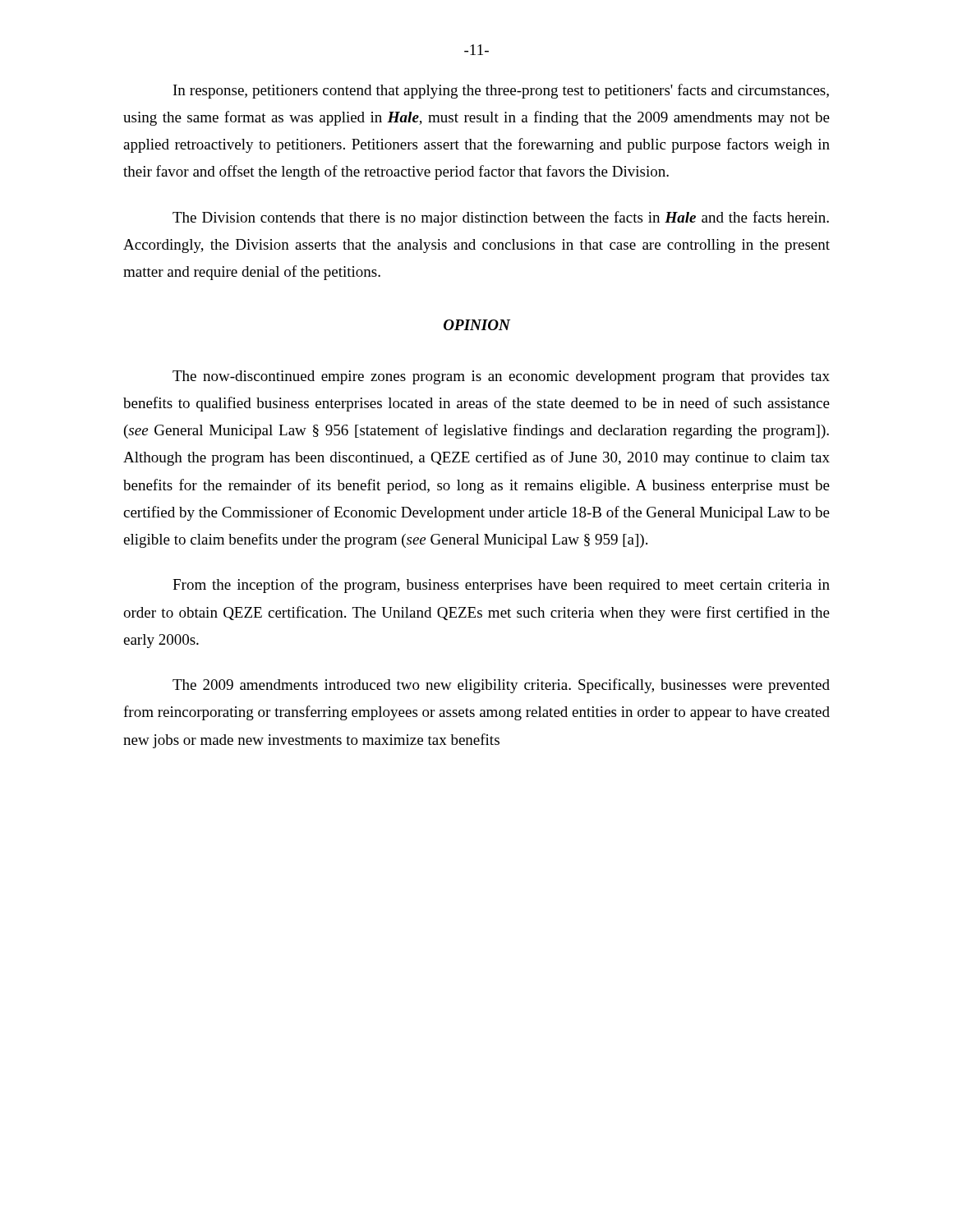Locate the text block starting "In response, petitioners contend that applying"
The width and height of the screenshot is (953, 1232).
pyautogui.click(x=476, y=131)
